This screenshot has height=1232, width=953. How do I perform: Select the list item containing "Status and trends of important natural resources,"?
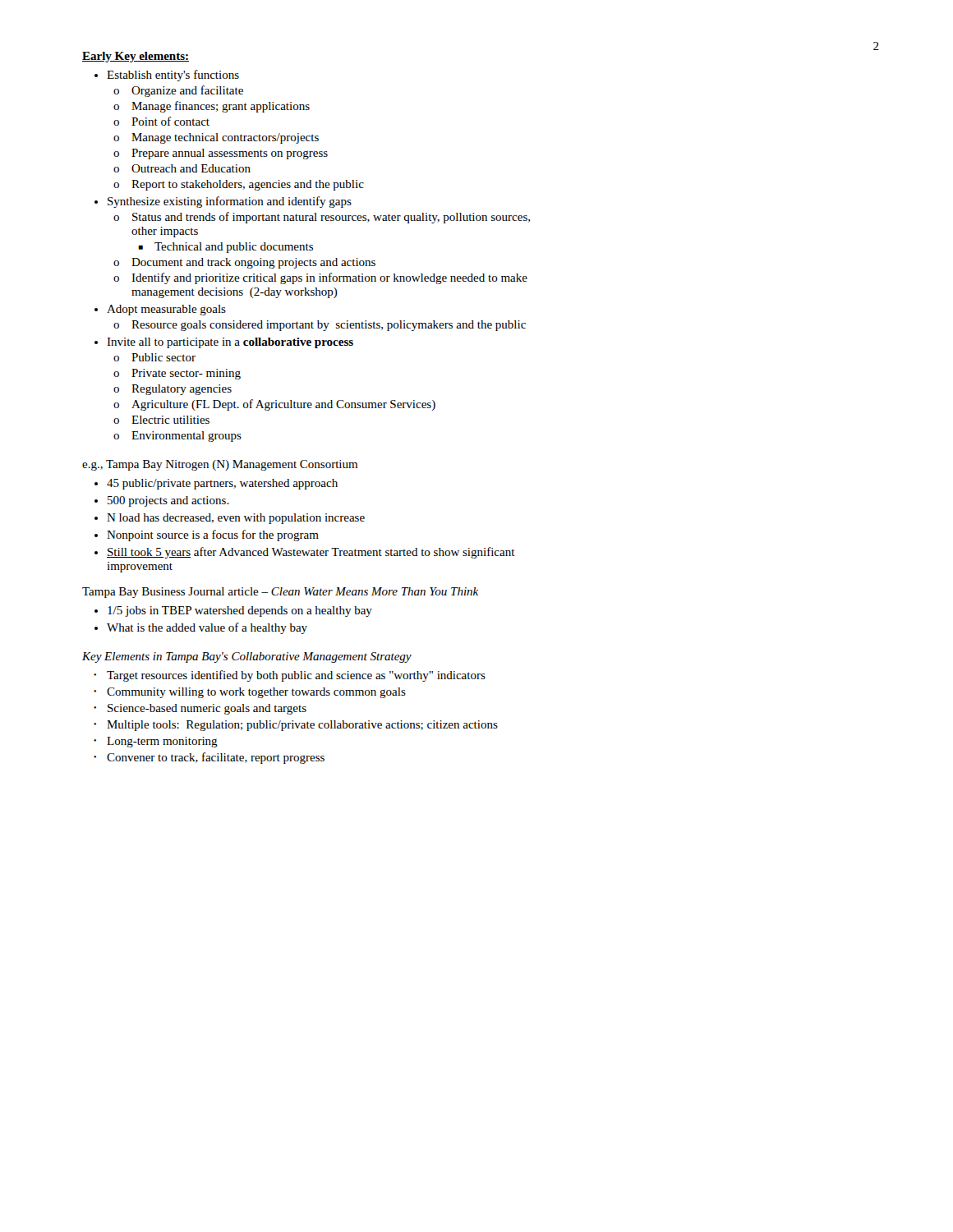coord(509,232)
